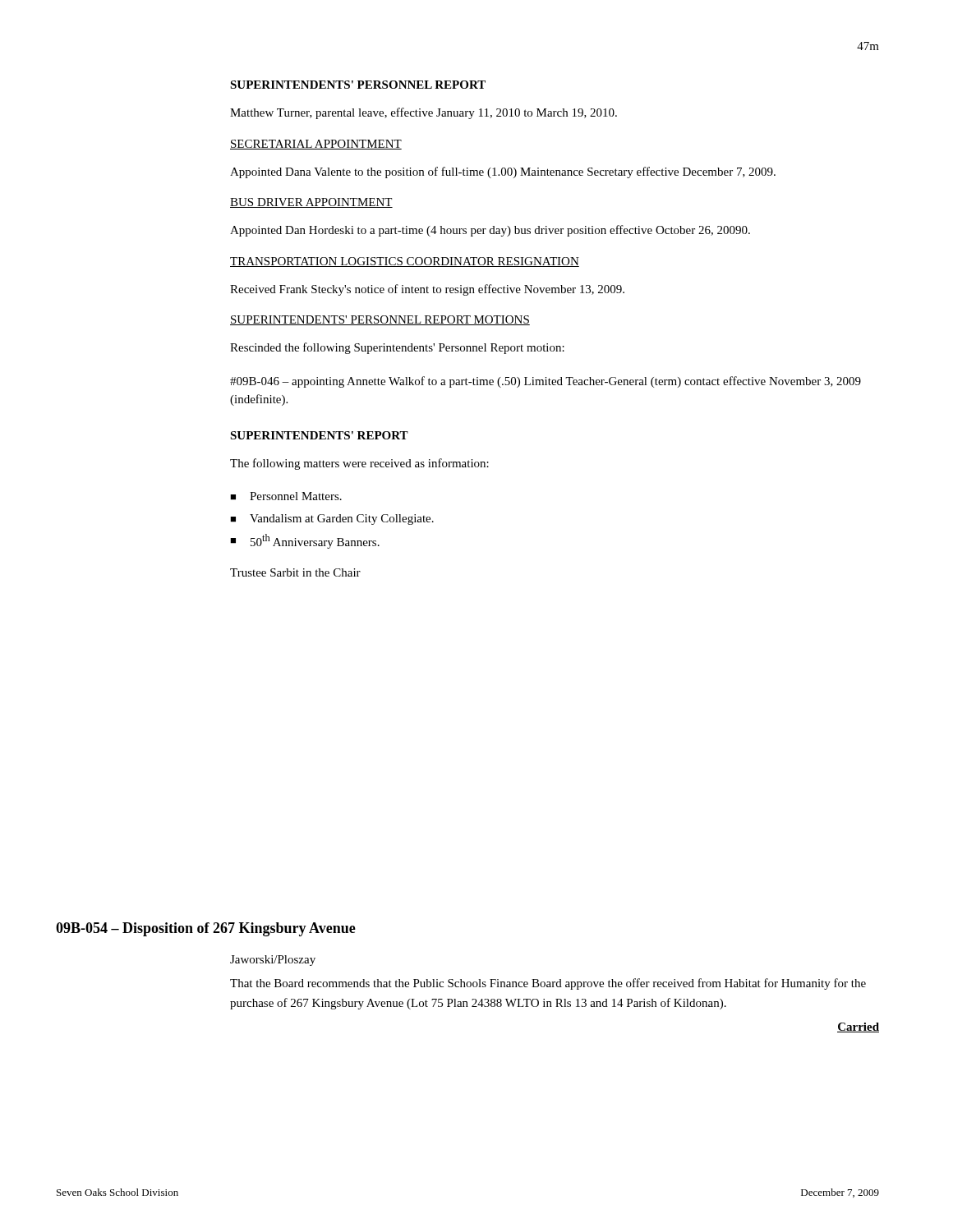Click on the text starting "■ Personnel Matters."
Image resolution: width=953 pixels, height=1232 pixels.
[x=286, y=496]
